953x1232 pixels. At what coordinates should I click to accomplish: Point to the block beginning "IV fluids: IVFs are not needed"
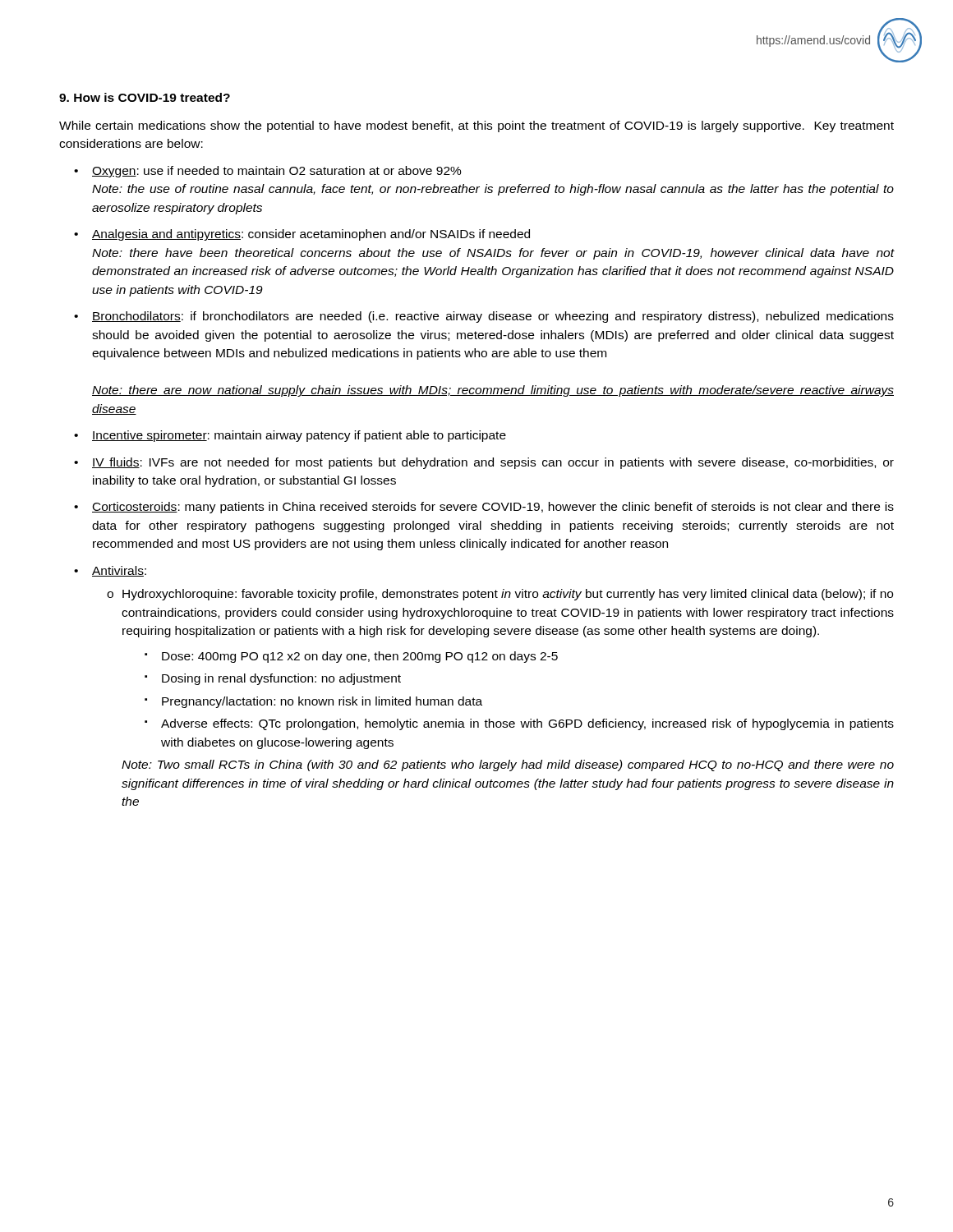coord(493,471)
